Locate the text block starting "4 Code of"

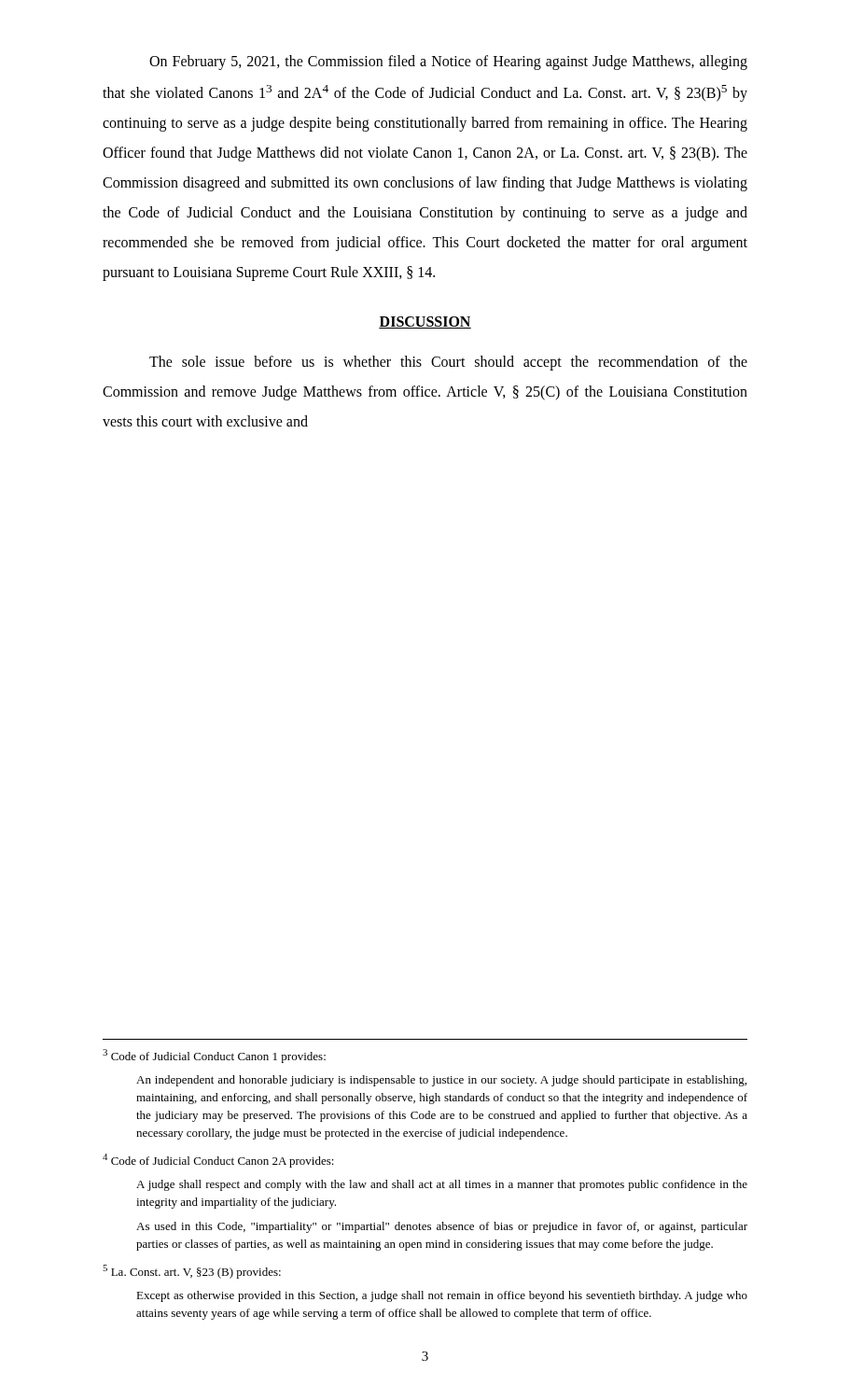218,1161
